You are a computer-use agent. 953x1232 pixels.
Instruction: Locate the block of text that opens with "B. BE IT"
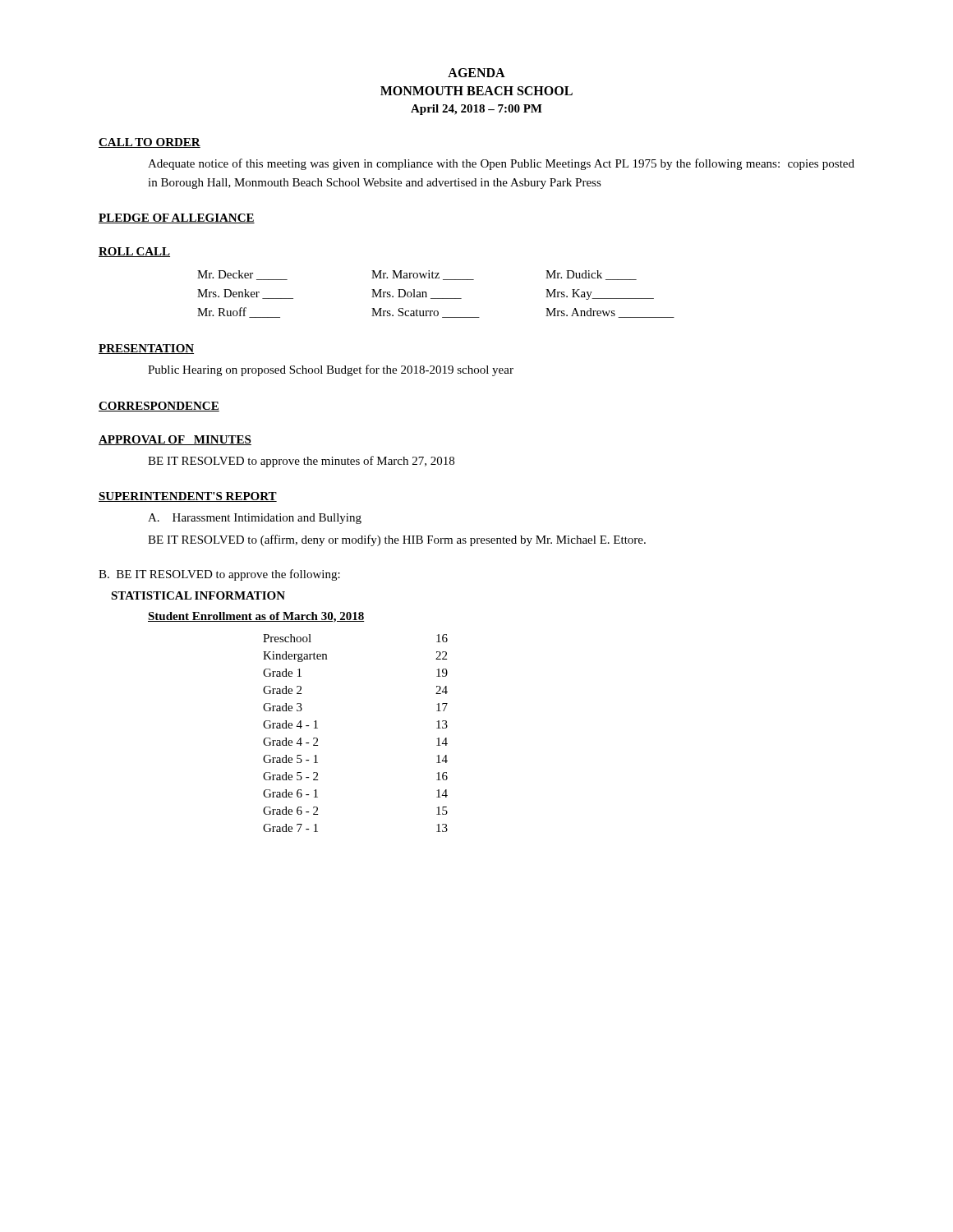220,574
